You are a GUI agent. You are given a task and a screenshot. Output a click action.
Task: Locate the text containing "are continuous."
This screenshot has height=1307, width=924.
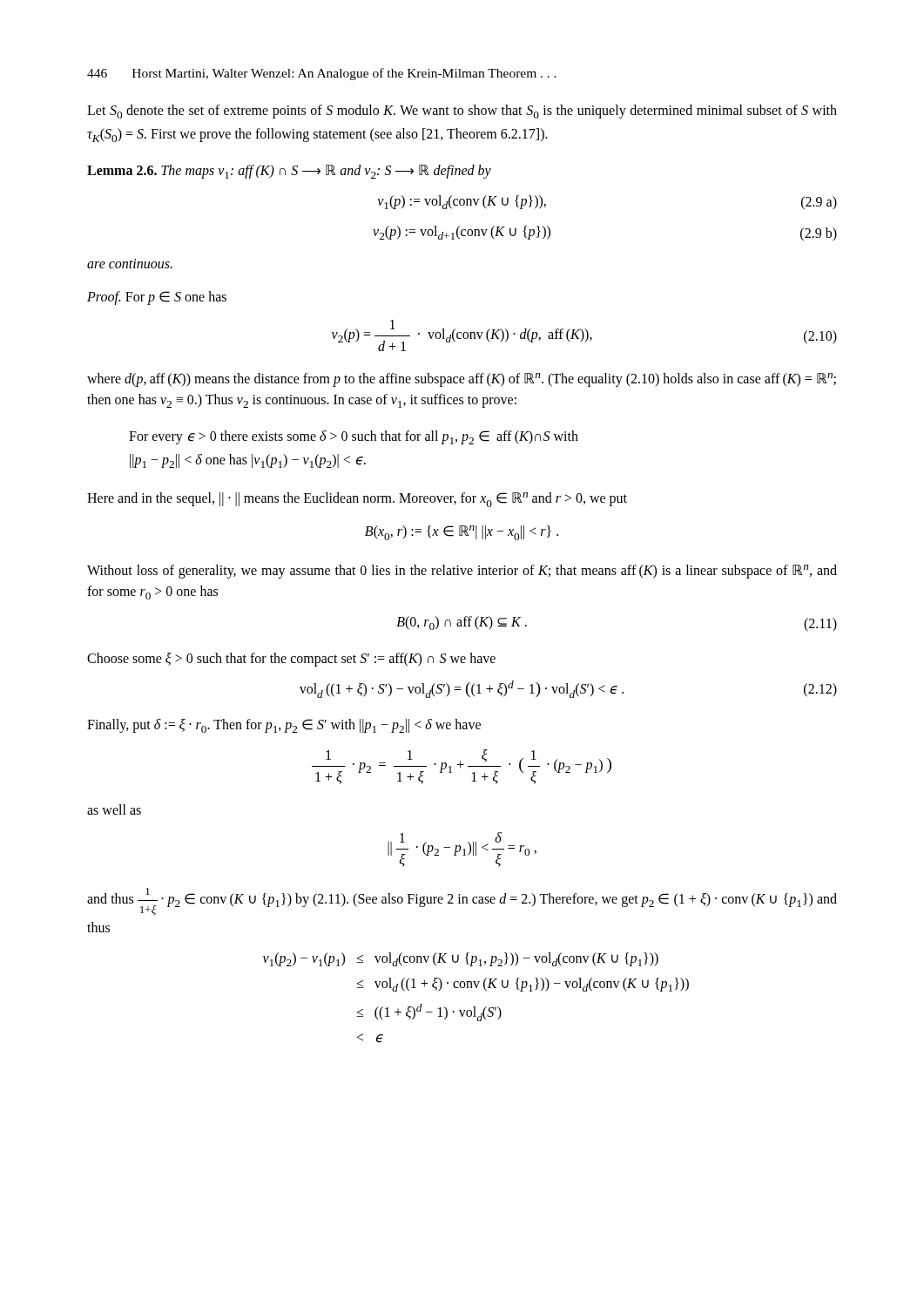[130, 264]
